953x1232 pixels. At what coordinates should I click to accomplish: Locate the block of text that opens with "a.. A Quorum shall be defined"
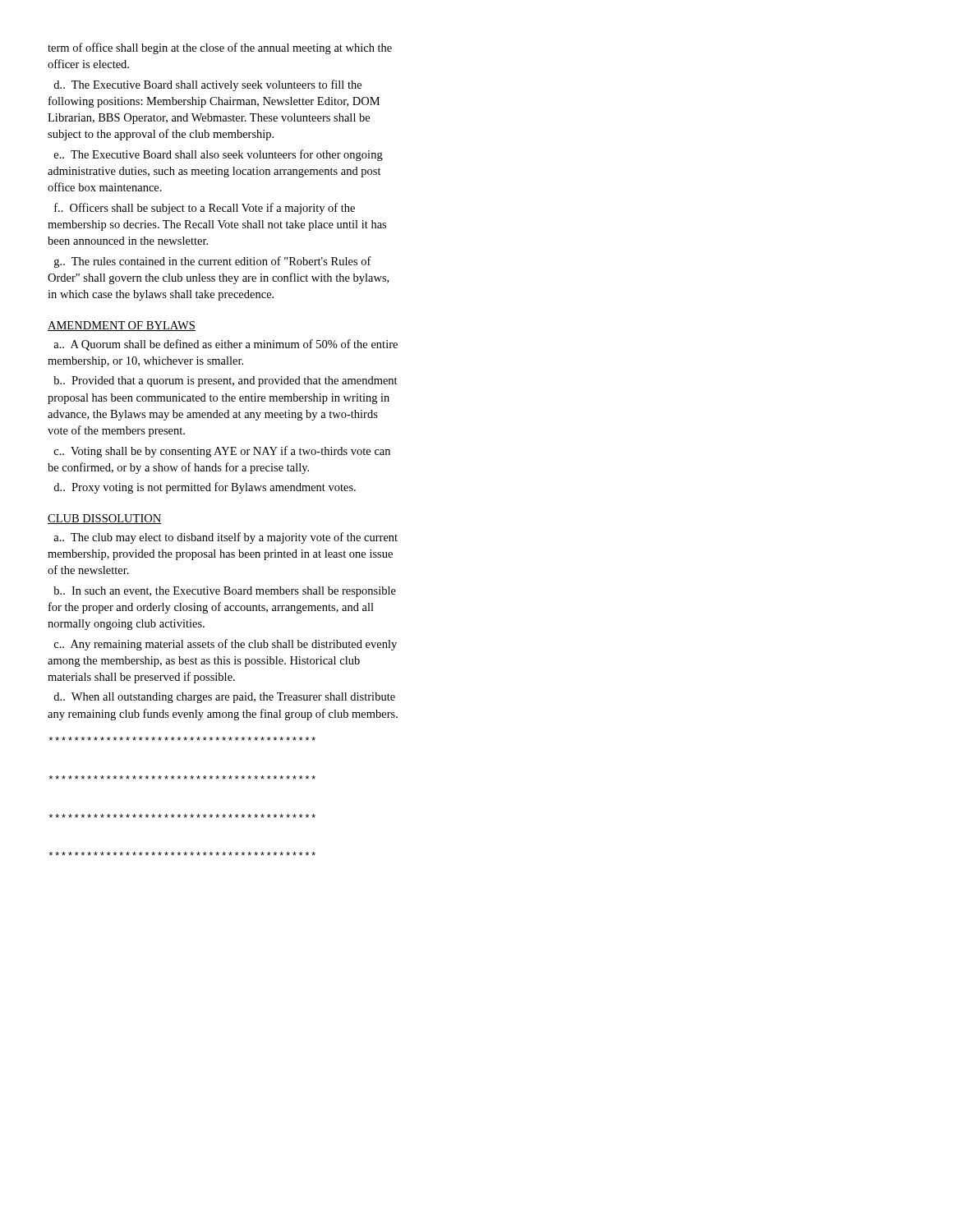coord(223,352)
